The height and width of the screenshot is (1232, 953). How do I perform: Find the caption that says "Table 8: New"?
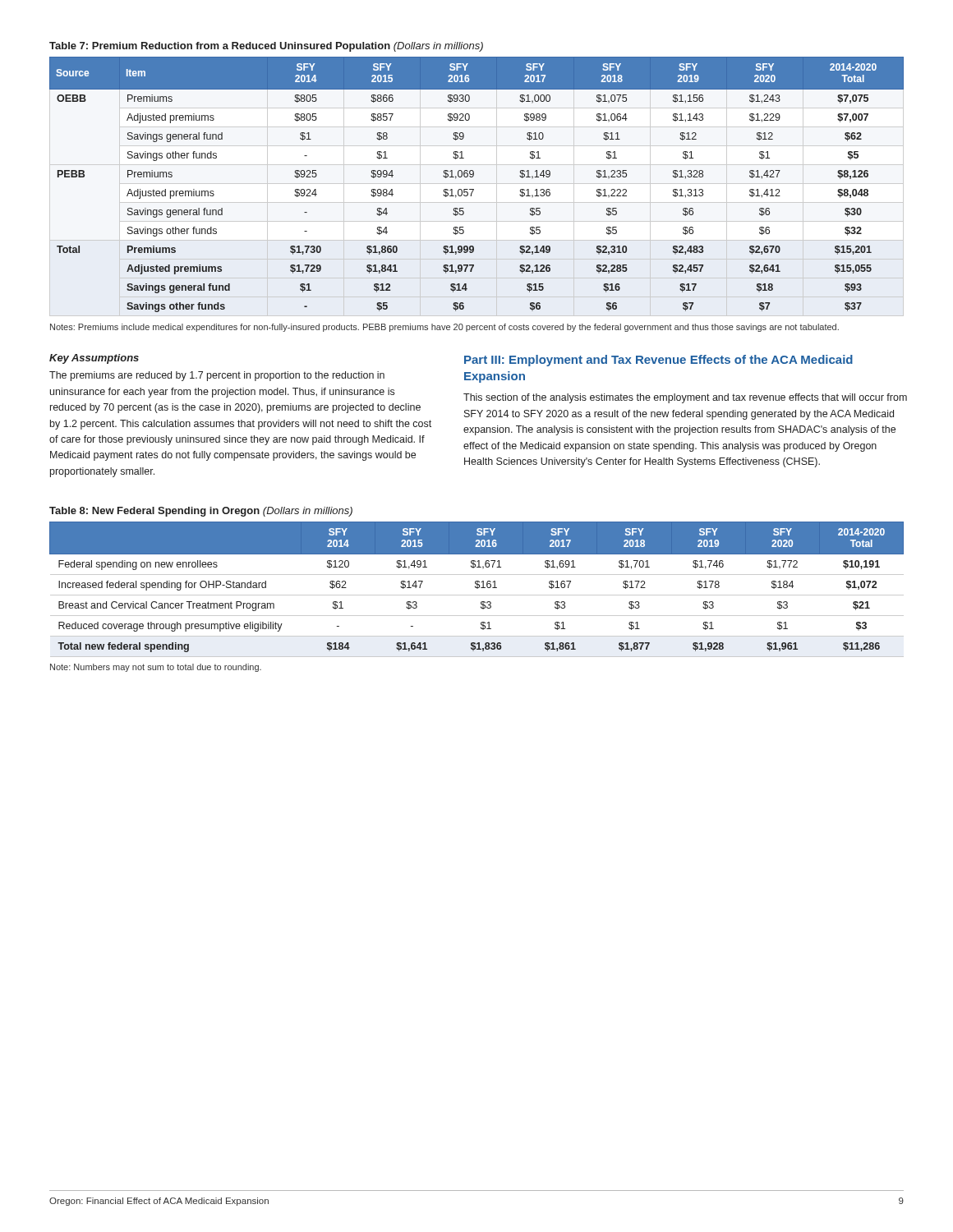point(201,510)
